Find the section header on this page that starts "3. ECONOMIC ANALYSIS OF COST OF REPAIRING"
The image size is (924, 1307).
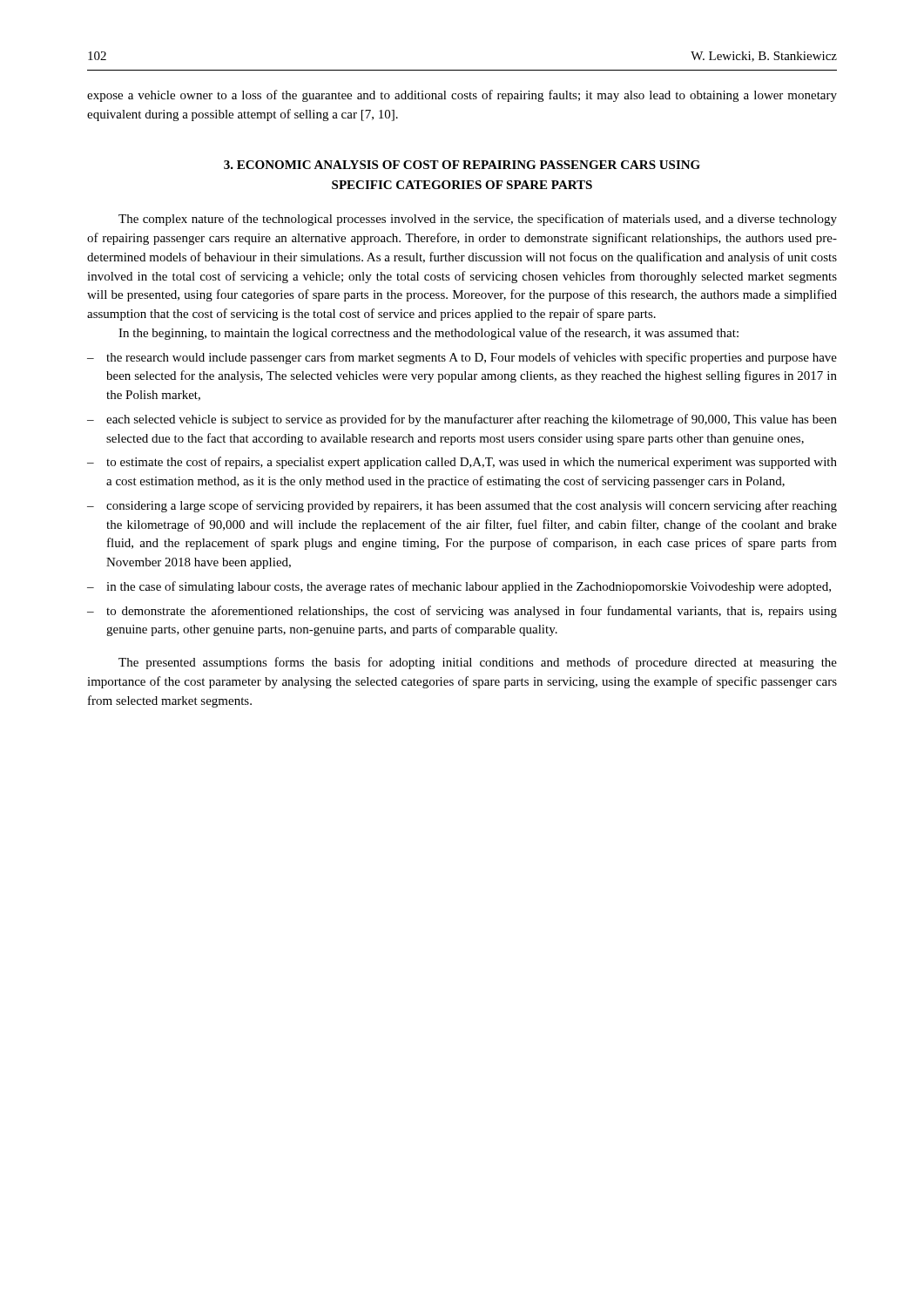point(462,175)
